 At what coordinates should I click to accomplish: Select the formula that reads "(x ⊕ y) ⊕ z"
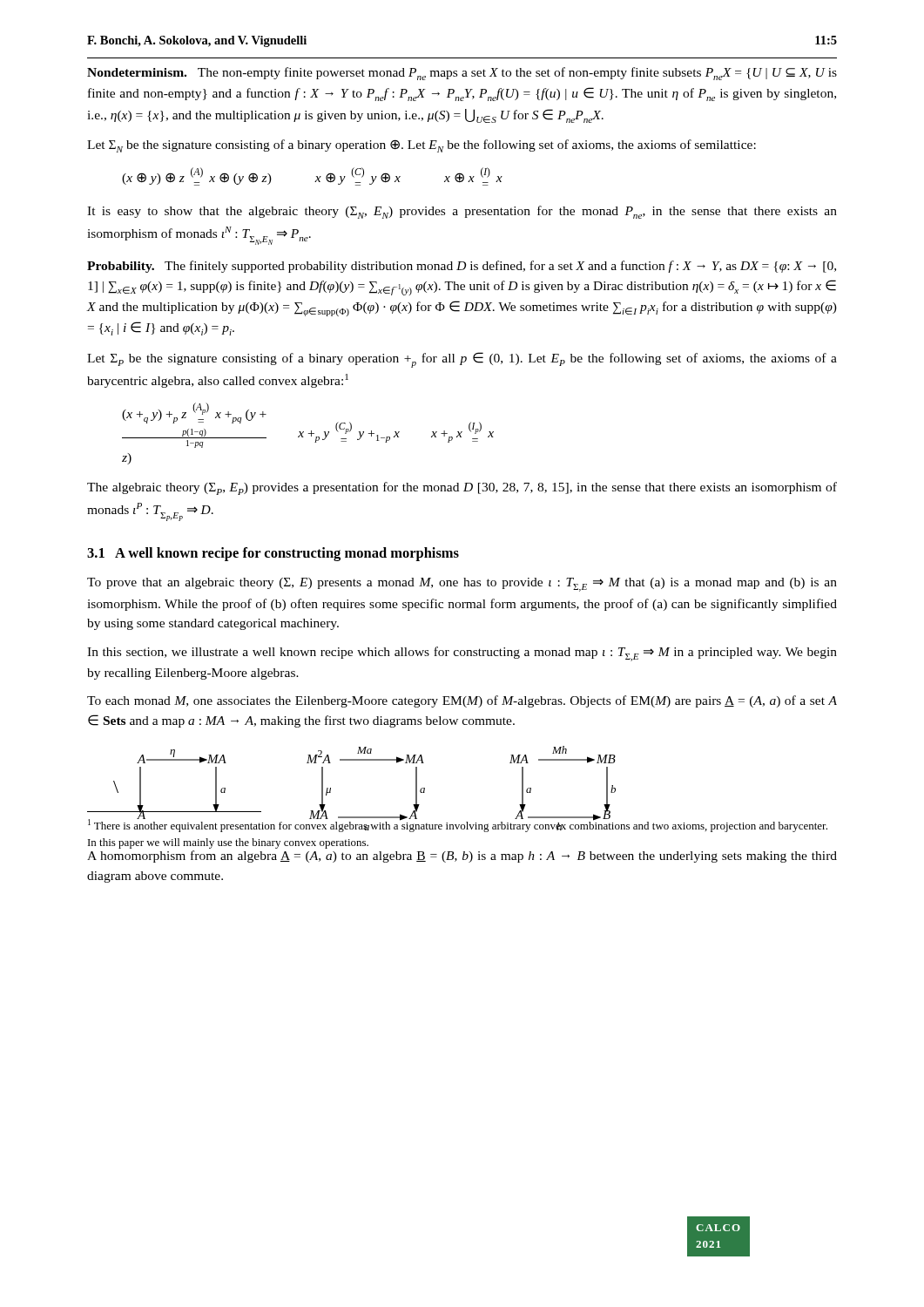coord(479,179)
